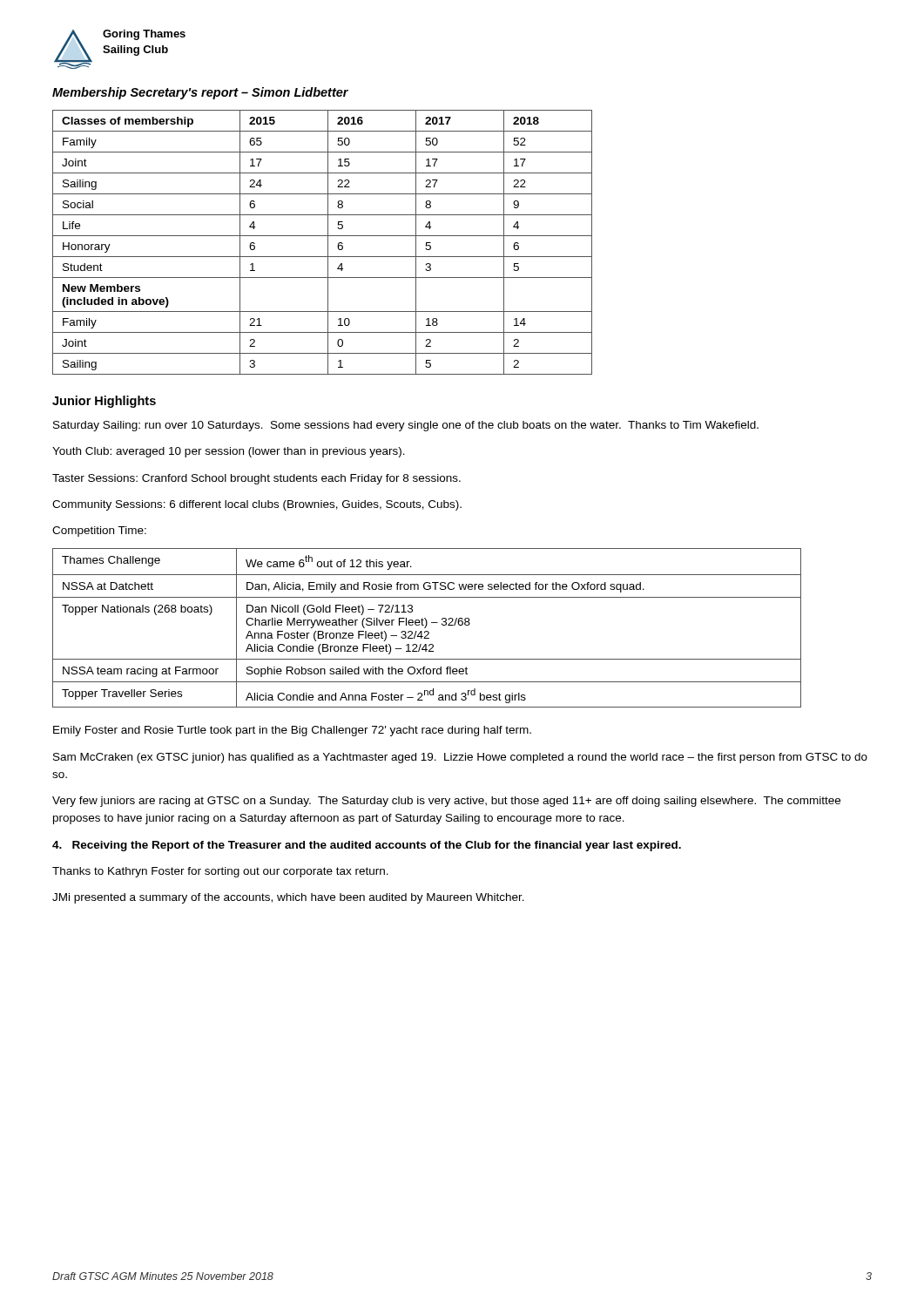924x1307 pixels.
Task: Click on the section header with the text "Junior Highlights"
Action: [104, 401]
